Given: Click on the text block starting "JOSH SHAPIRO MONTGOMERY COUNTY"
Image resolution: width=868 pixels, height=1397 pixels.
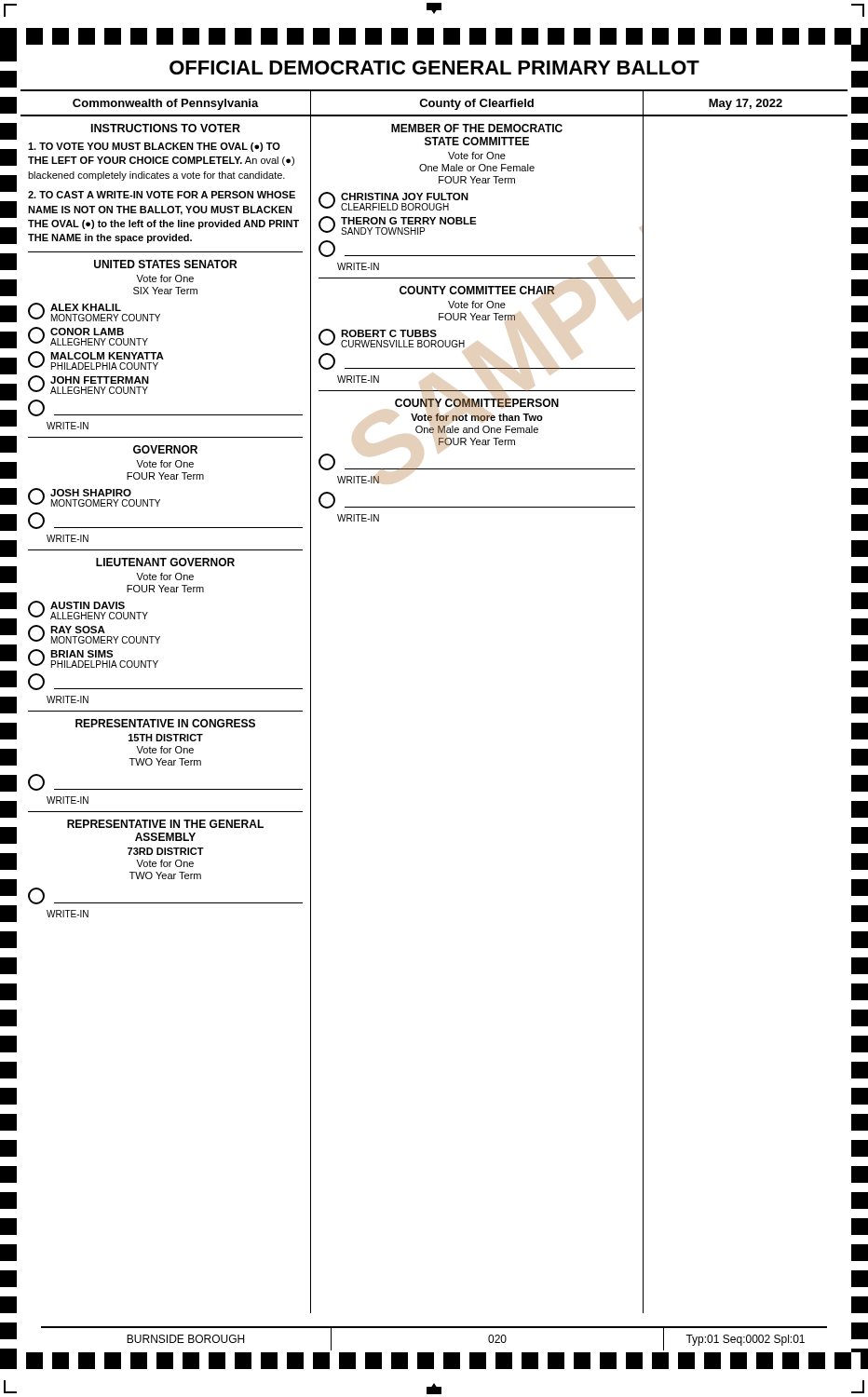Looking at the screenshot, I should click(x=94, y=498).
